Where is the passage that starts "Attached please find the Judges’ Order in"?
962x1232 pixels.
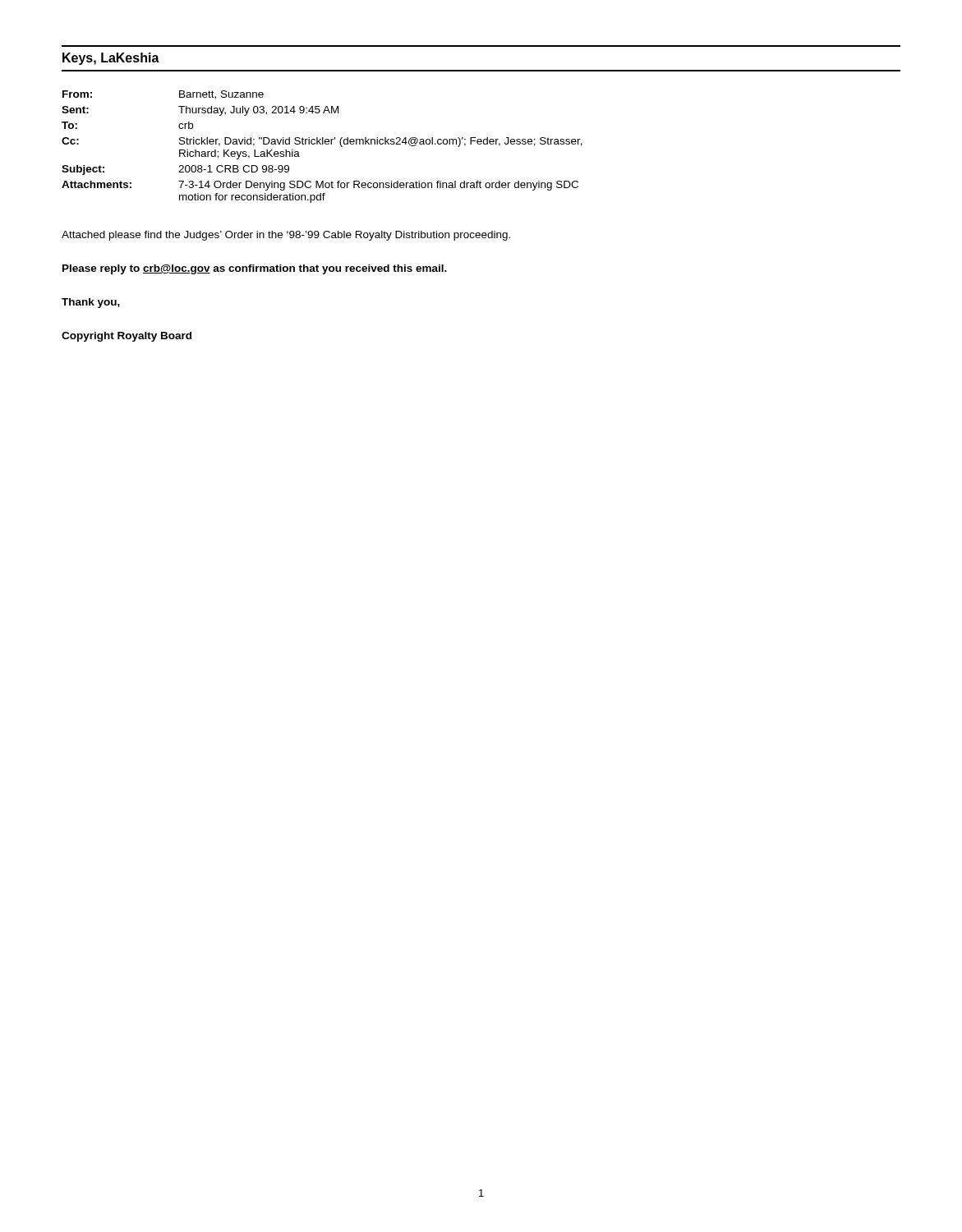coord(286,234)
